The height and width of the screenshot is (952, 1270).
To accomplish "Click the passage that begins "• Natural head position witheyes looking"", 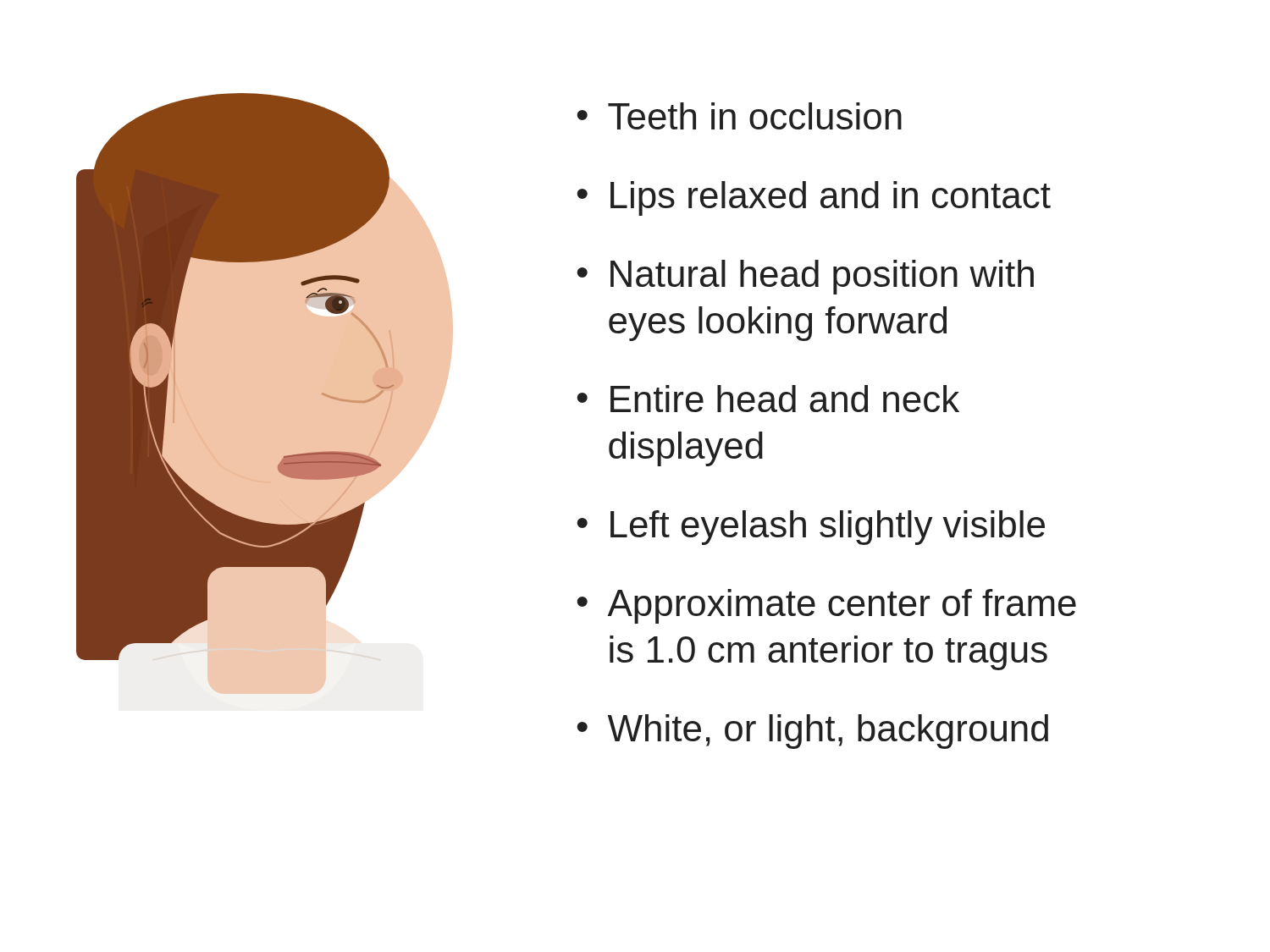I will [x=806, y=297].
